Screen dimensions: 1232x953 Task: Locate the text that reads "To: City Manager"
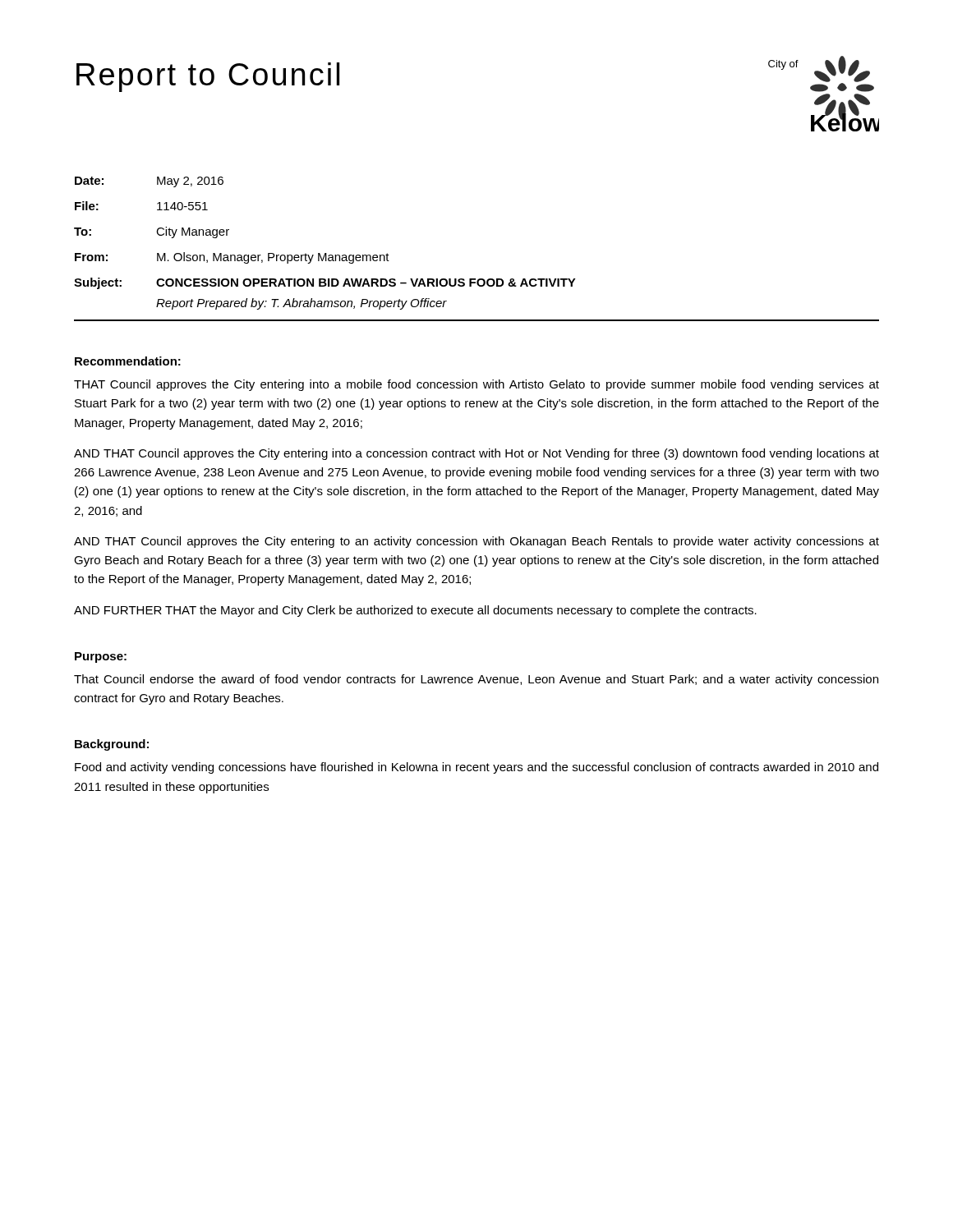[81, 232]
